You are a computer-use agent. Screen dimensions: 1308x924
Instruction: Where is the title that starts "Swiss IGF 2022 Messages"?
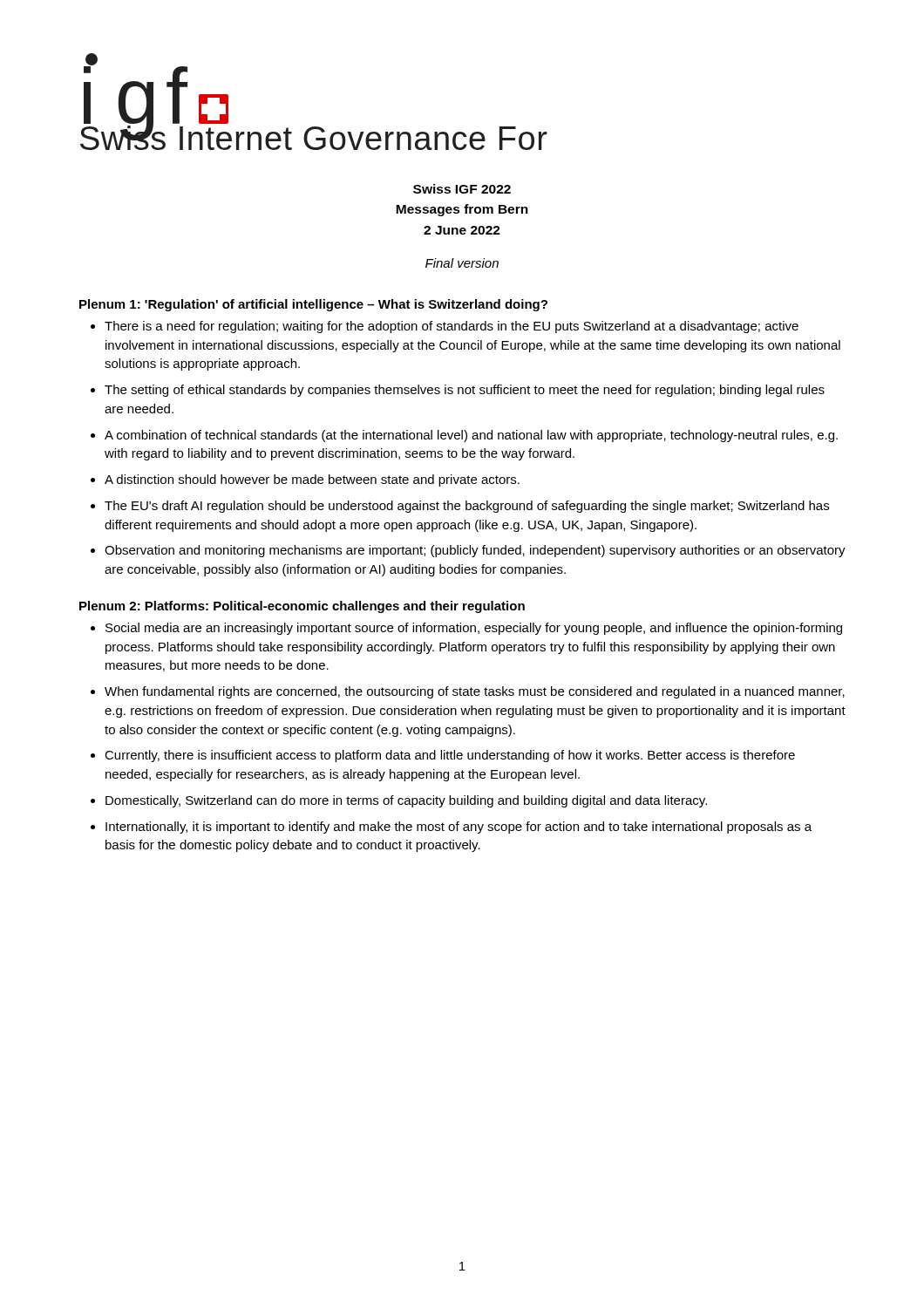click(x=462, y=209)
